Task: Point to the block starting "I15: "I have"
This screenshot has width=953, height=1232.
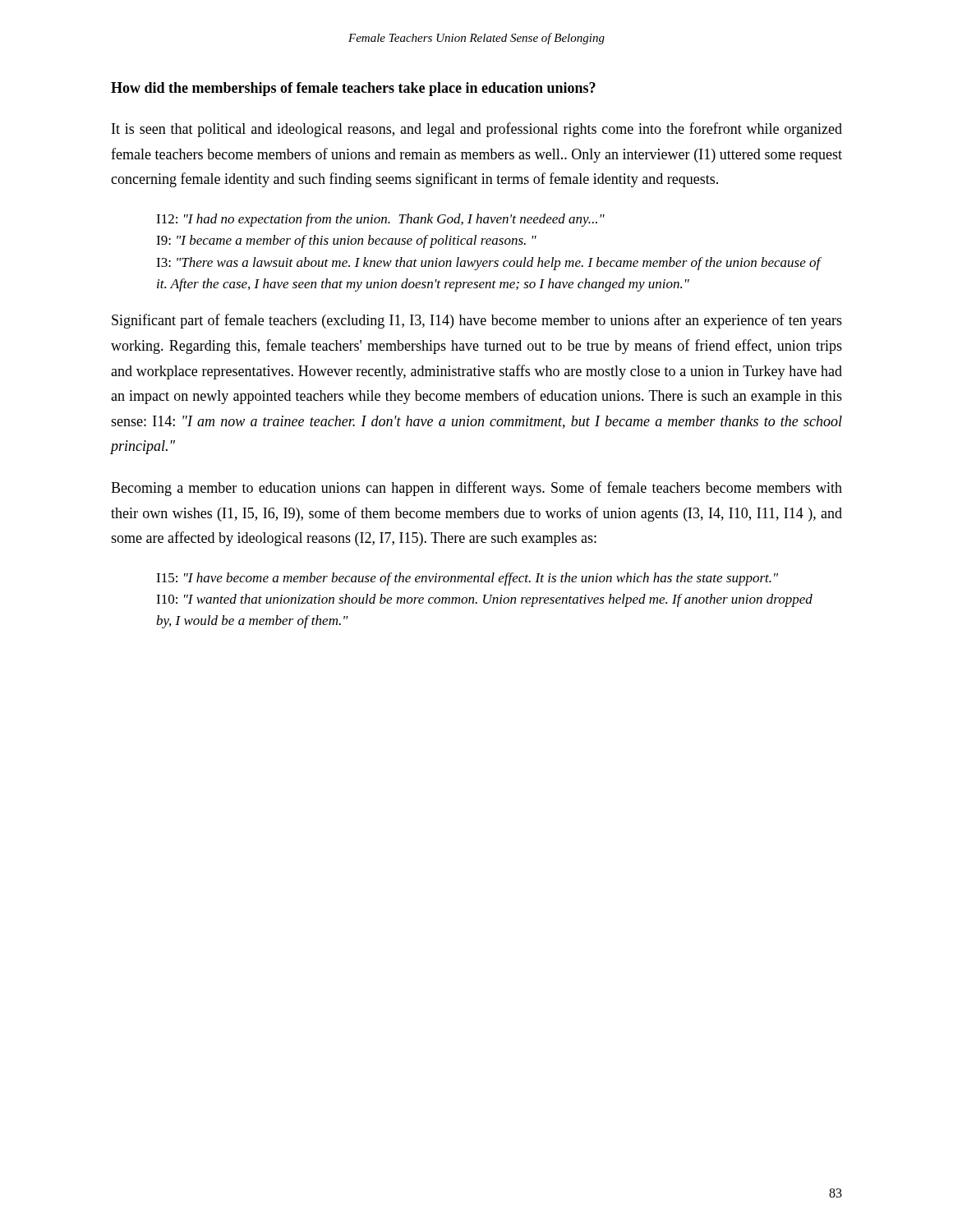Action: (x=491, y=578)
